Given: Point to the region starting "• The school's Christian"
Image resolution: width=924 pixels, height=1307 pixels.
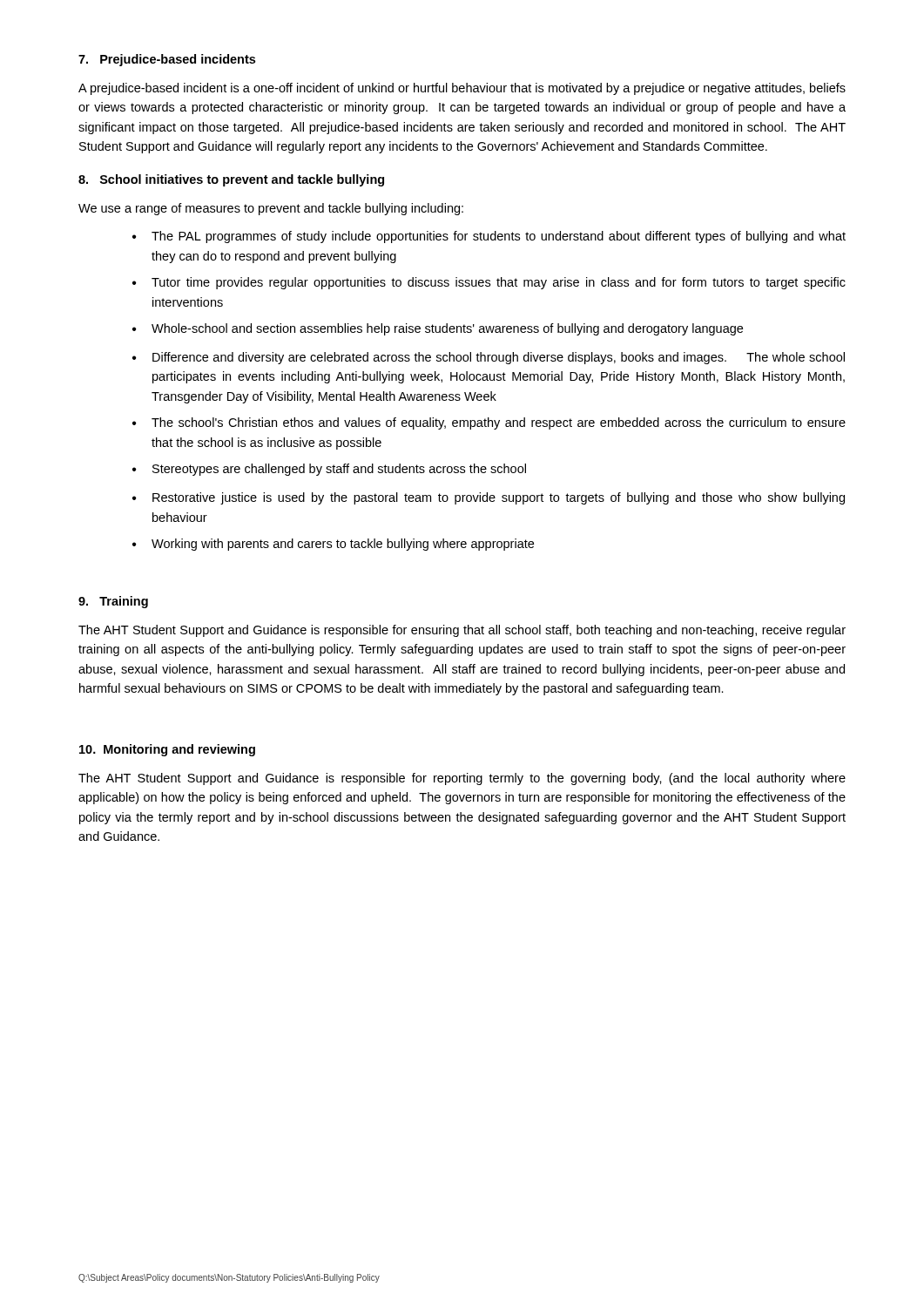Looking at the screenshot, I should [x=484, y=433].
